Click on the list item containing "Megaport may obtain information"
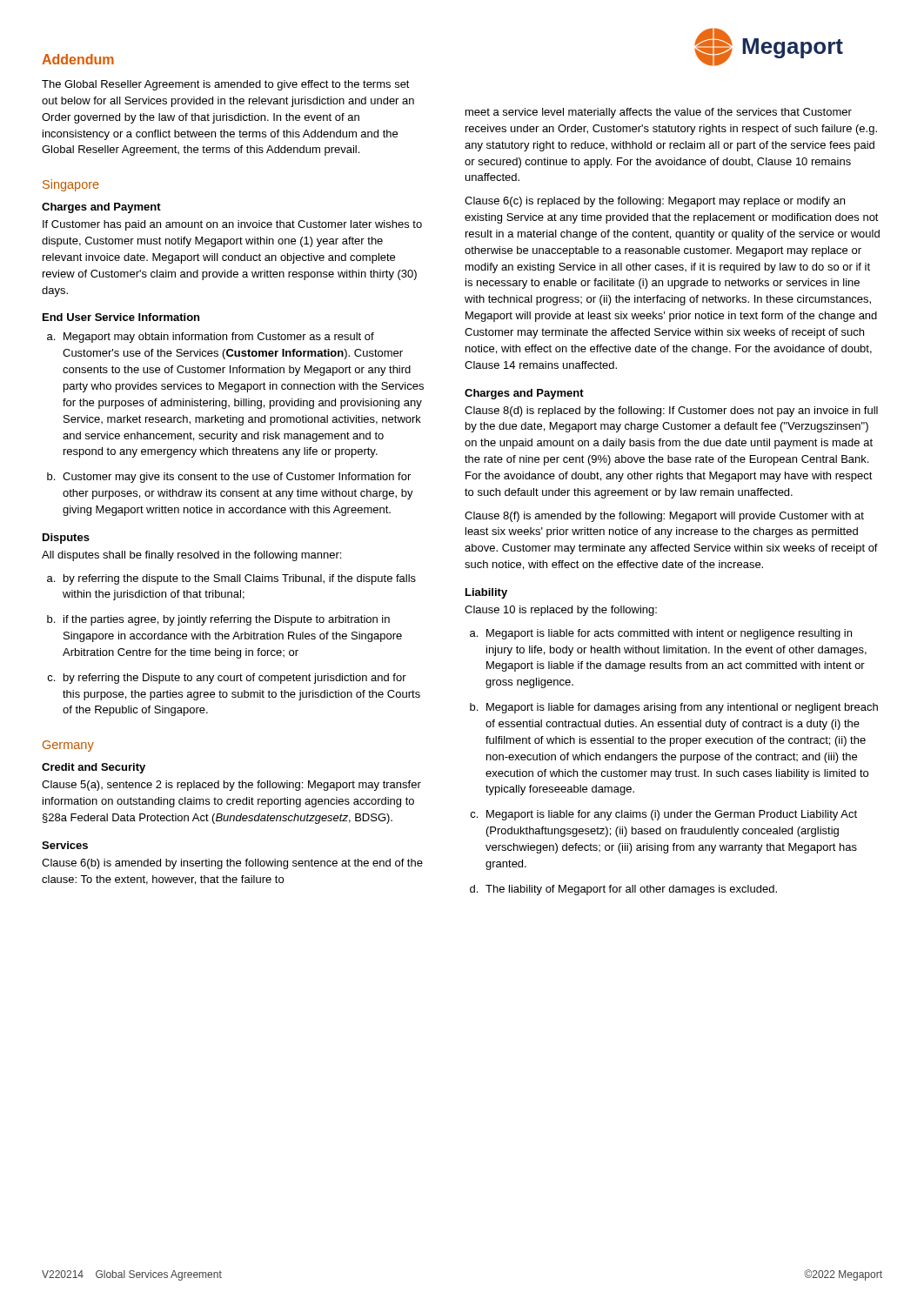 click(x=243, y=394)
